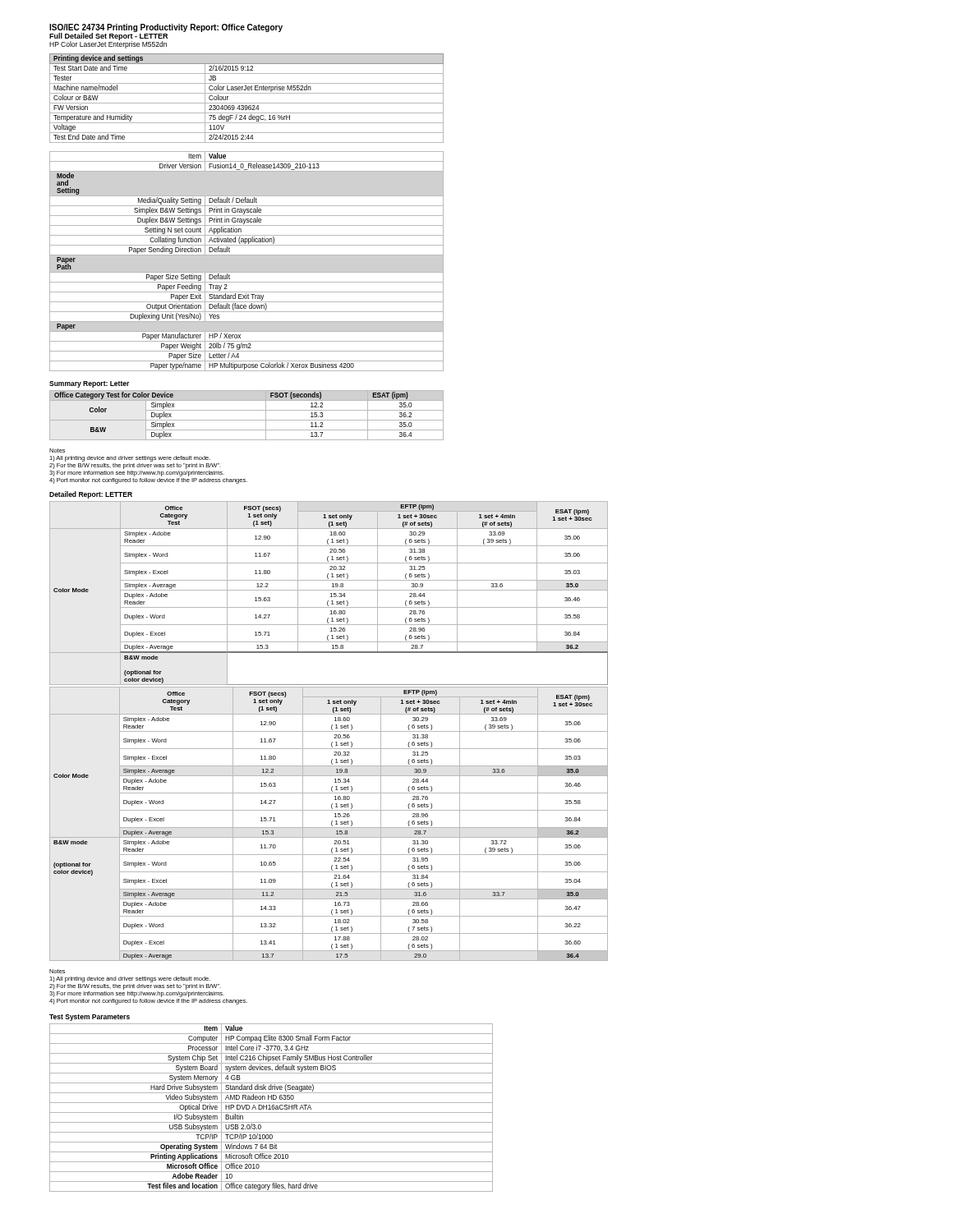Image resolution: width=953 pixels, height=1232 pixels.
Task: Select the section header with the text "Summary Report: Letter"
Action: 89,384
